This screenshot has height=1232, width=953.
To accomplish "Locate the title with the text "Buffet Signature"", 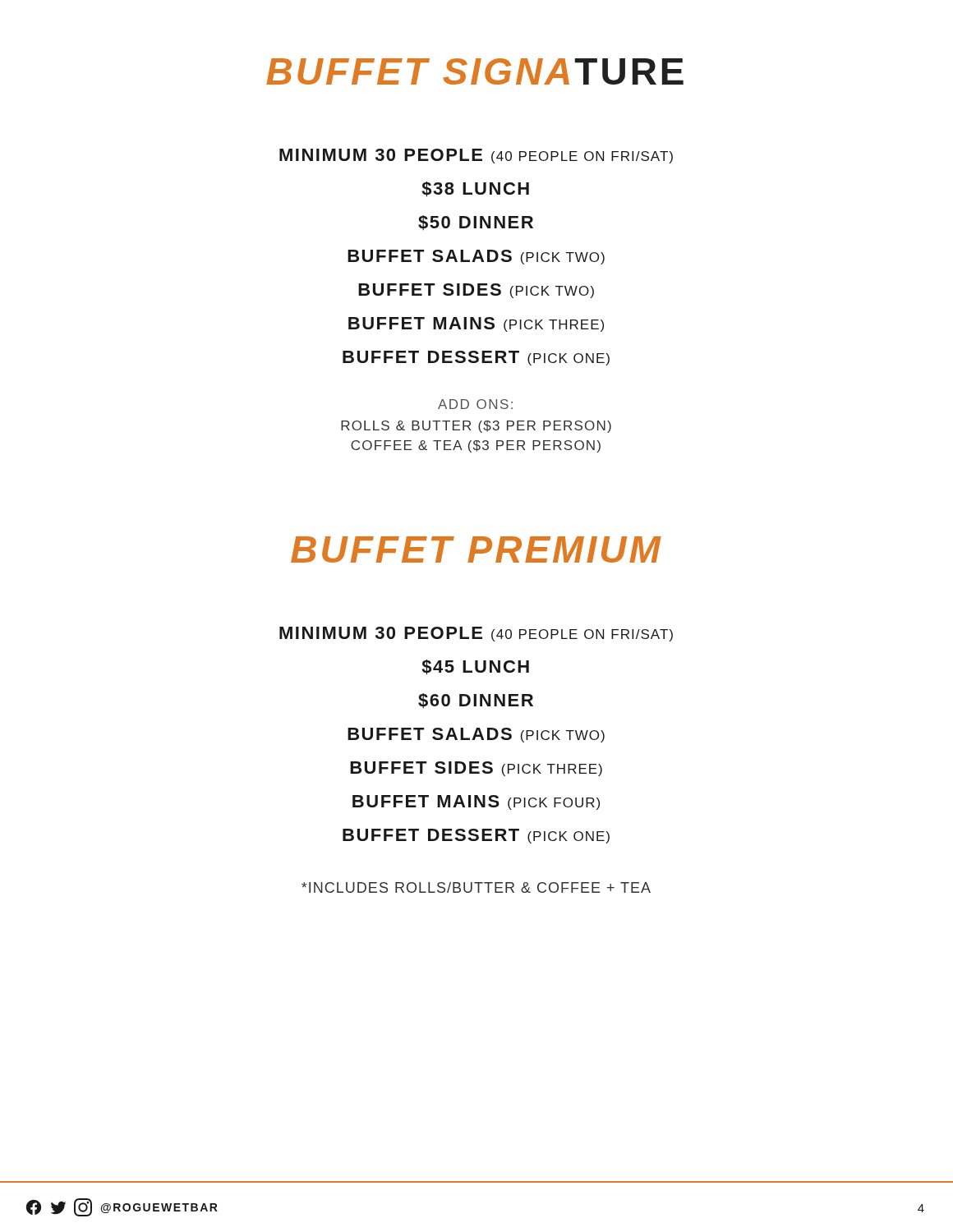I will tap(476, 71).
